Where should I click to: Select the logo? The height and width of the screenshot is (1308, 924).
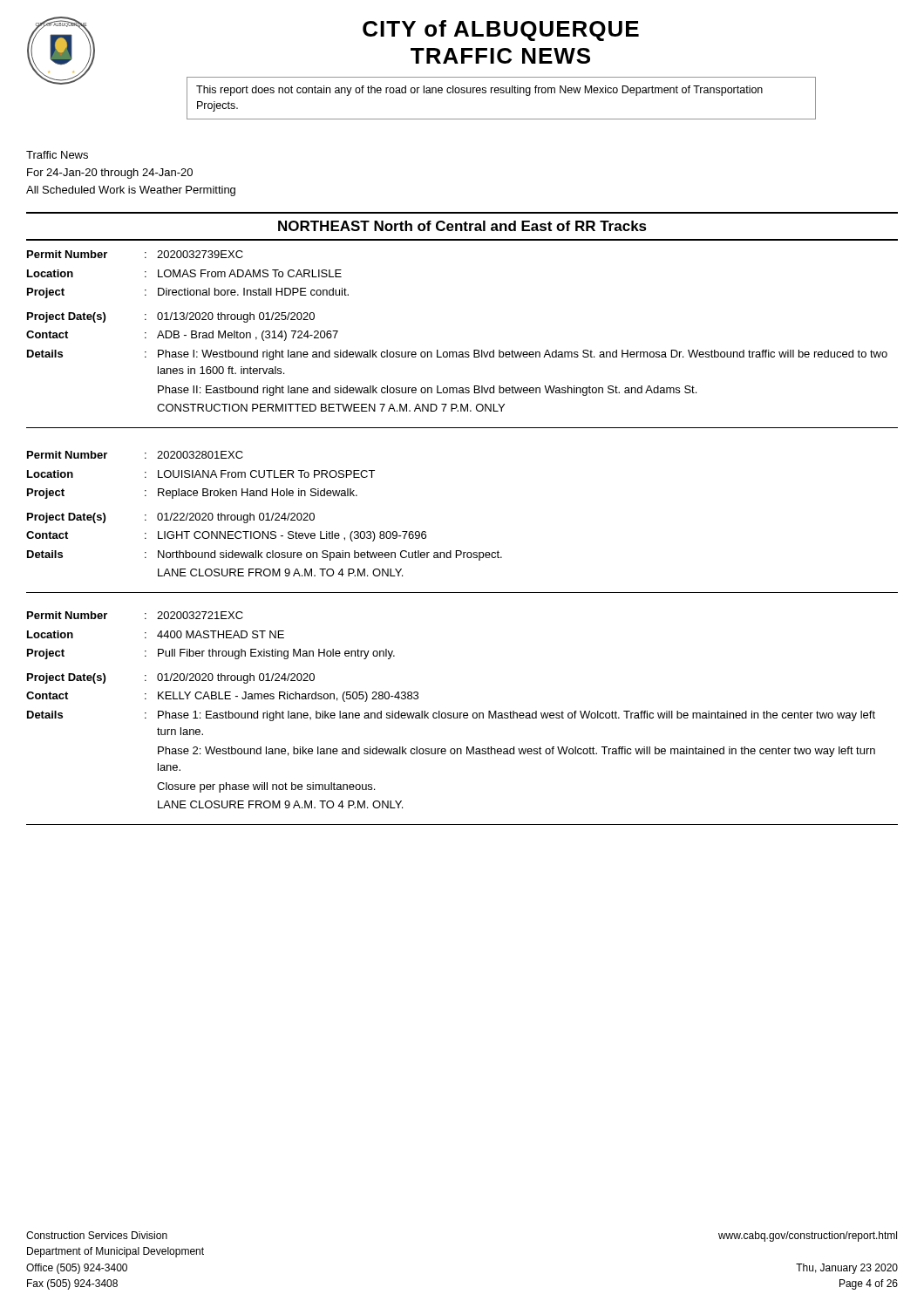[x=65, y=52]
